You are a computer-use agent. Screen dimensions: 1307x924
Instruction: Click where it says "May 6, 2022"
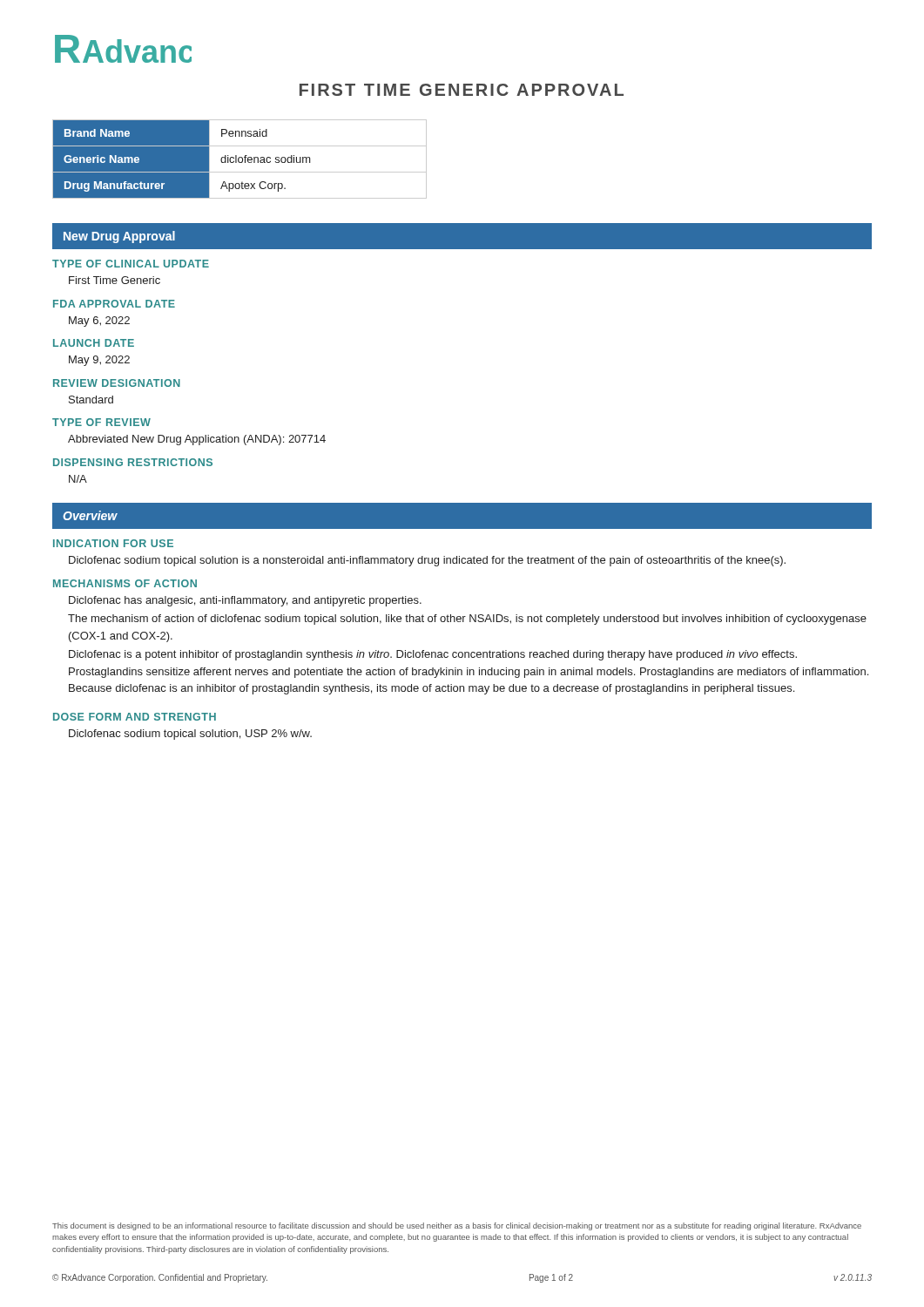pos(99,320)
